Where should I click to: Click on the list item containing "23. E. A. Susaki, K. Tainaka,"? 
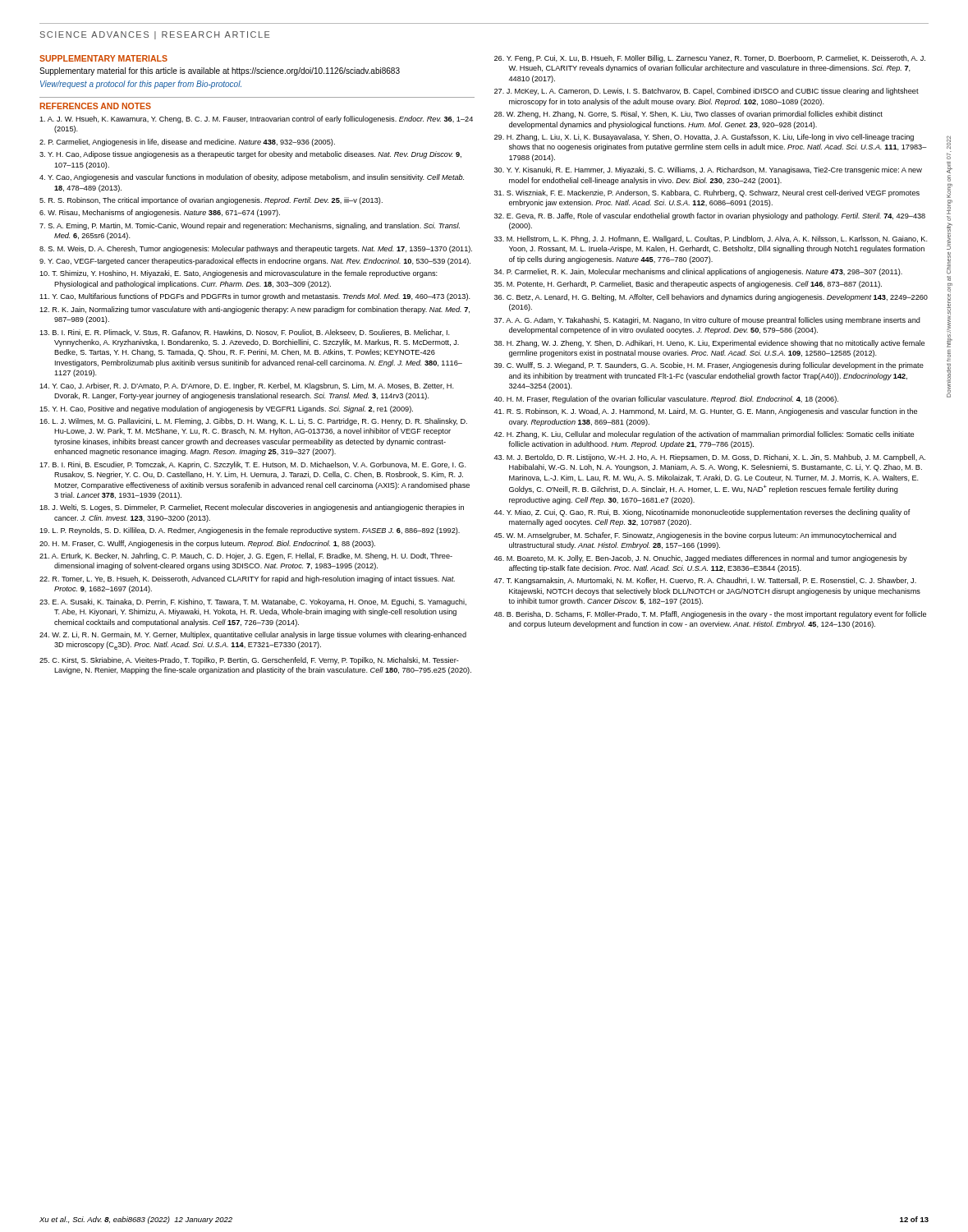(253, 612)
